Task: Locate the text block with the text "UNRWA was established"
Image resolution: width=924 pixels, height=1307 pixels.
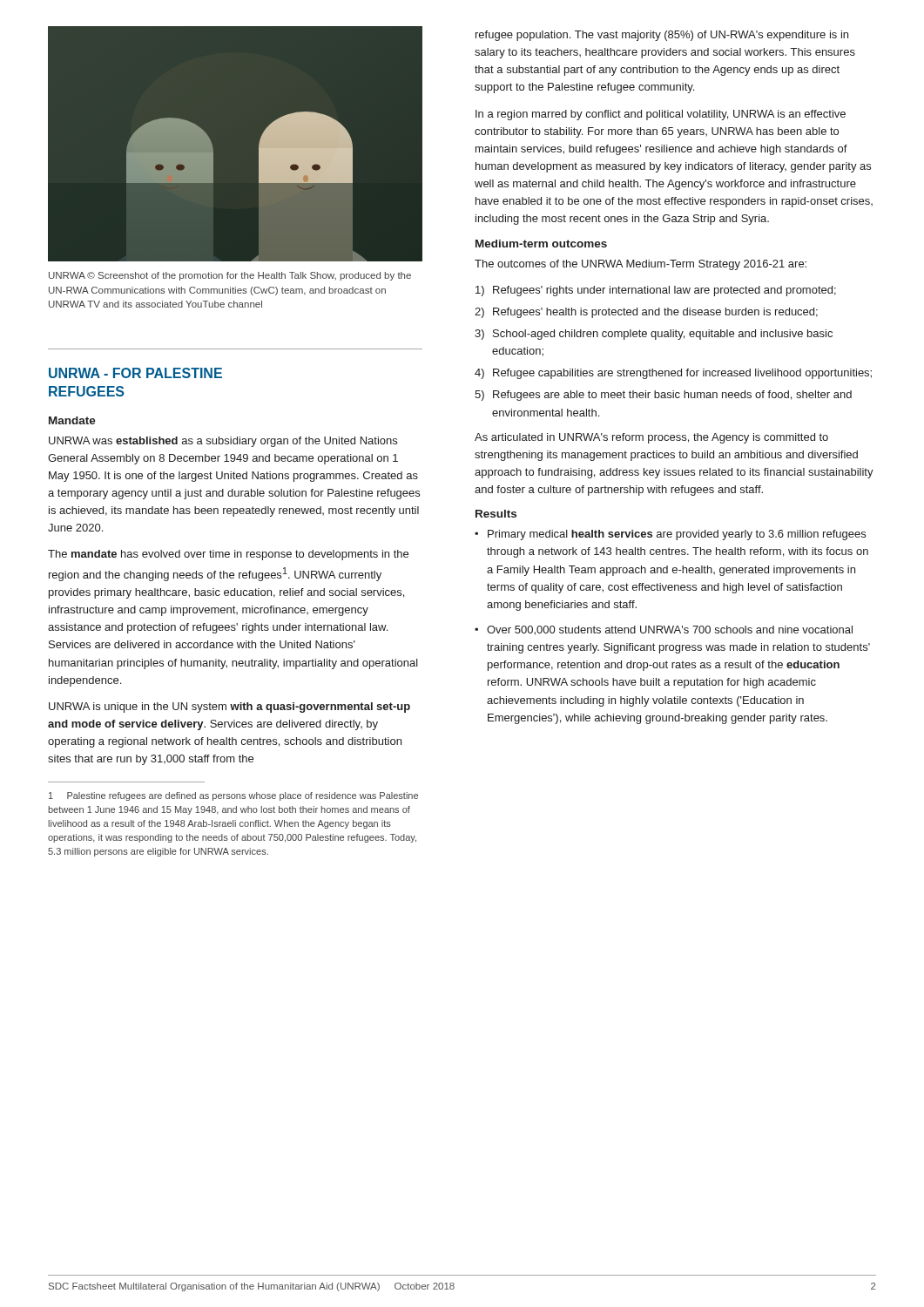Action: point(234,484)
